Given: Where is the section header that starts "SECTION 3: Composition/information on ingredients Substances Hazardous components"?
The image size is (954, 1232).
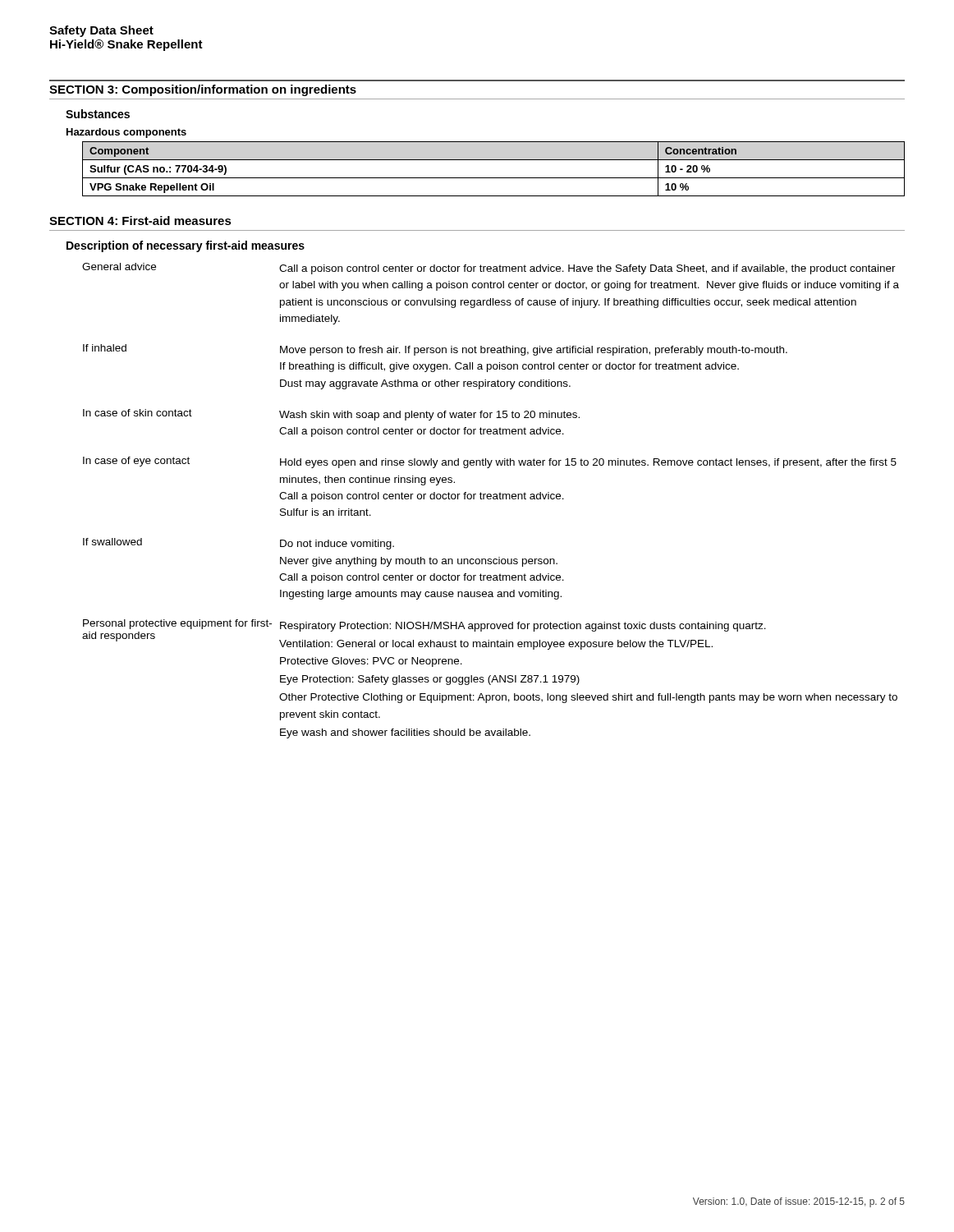Looking at the screenshot, I should (x=477, y=139).
